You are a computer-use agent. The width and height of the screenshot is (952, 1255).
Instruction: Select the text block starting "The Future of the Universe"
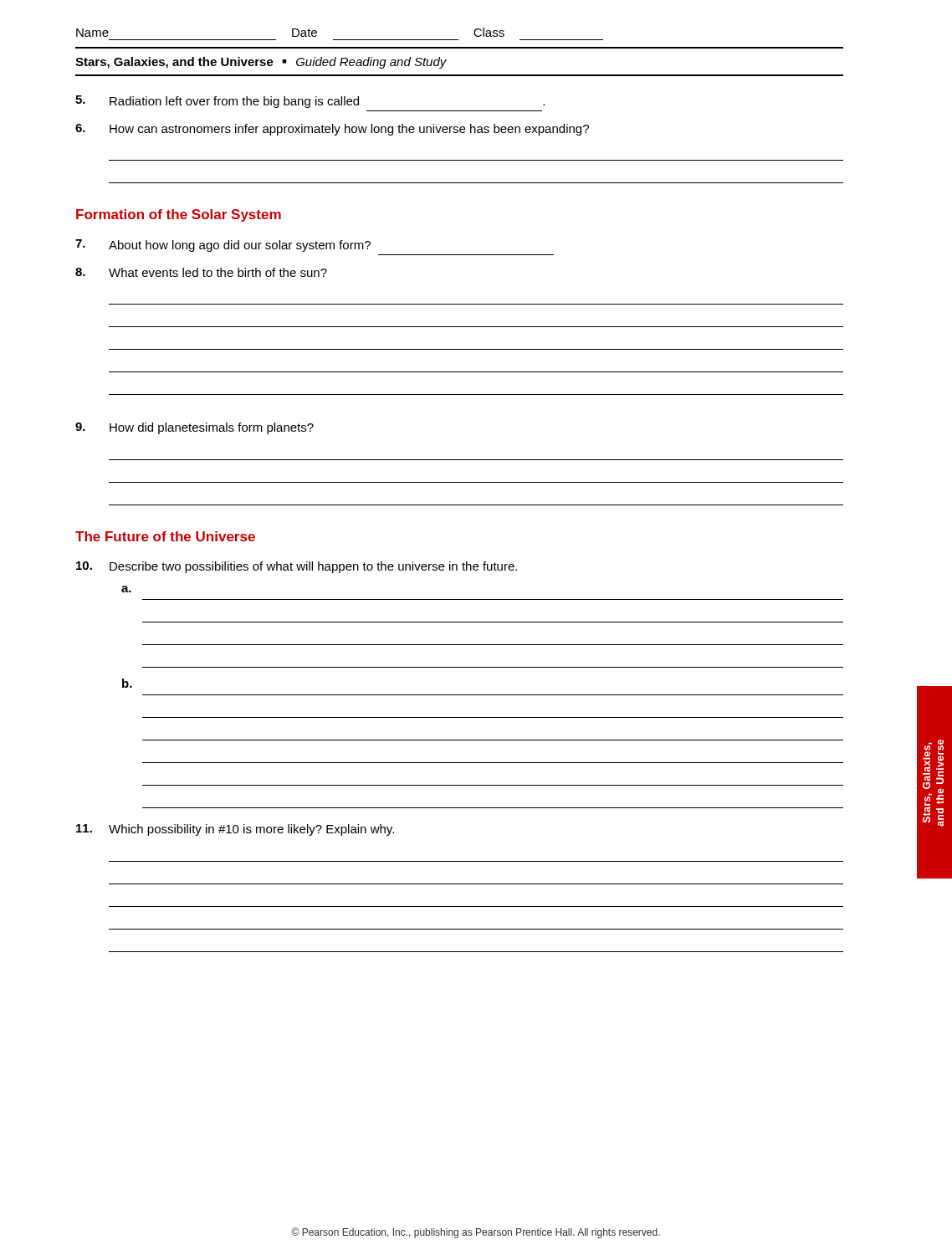[165, 536]
